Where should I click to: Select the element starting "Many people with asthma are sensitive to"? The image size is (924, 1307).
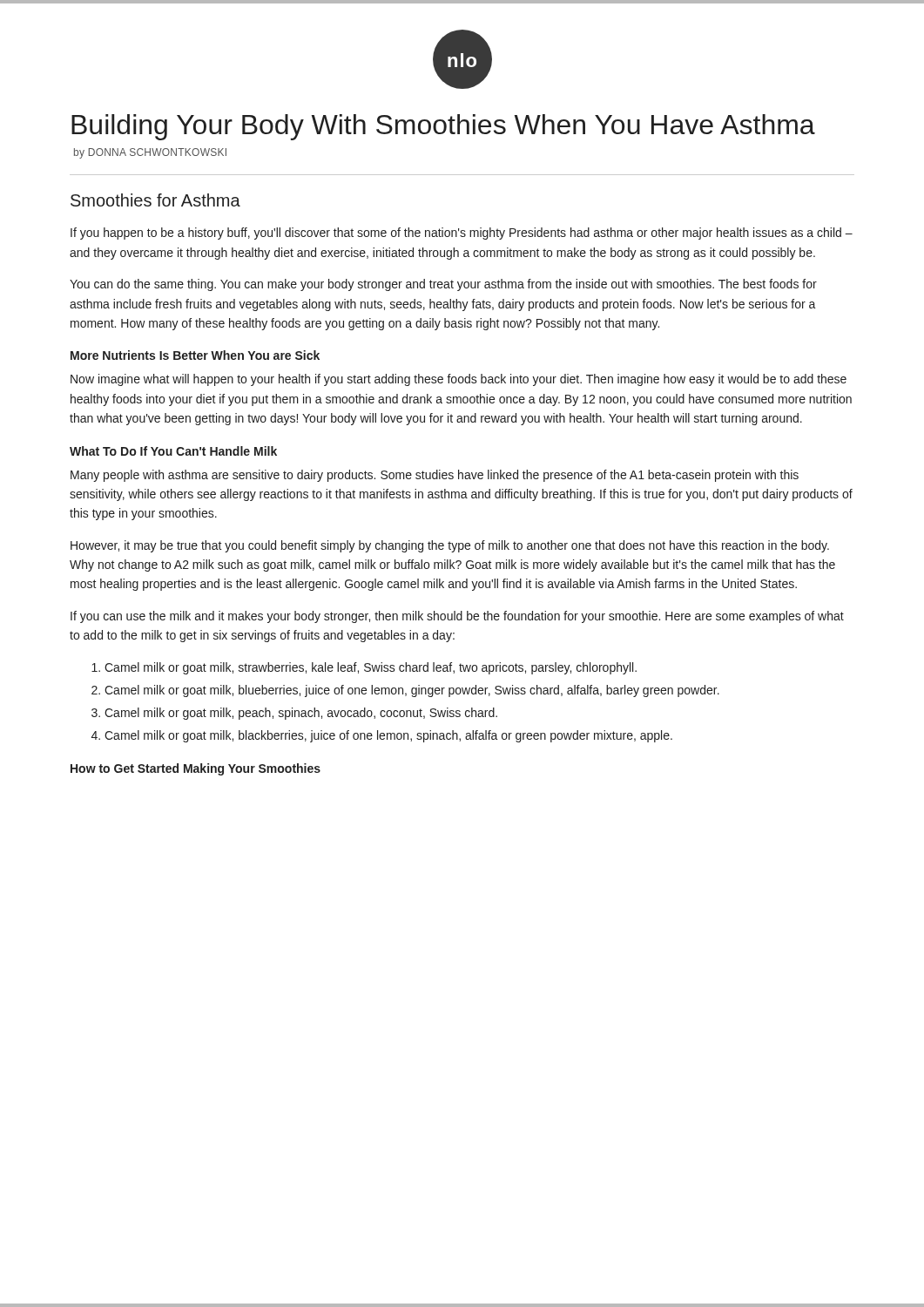click(x=462, y=494)
